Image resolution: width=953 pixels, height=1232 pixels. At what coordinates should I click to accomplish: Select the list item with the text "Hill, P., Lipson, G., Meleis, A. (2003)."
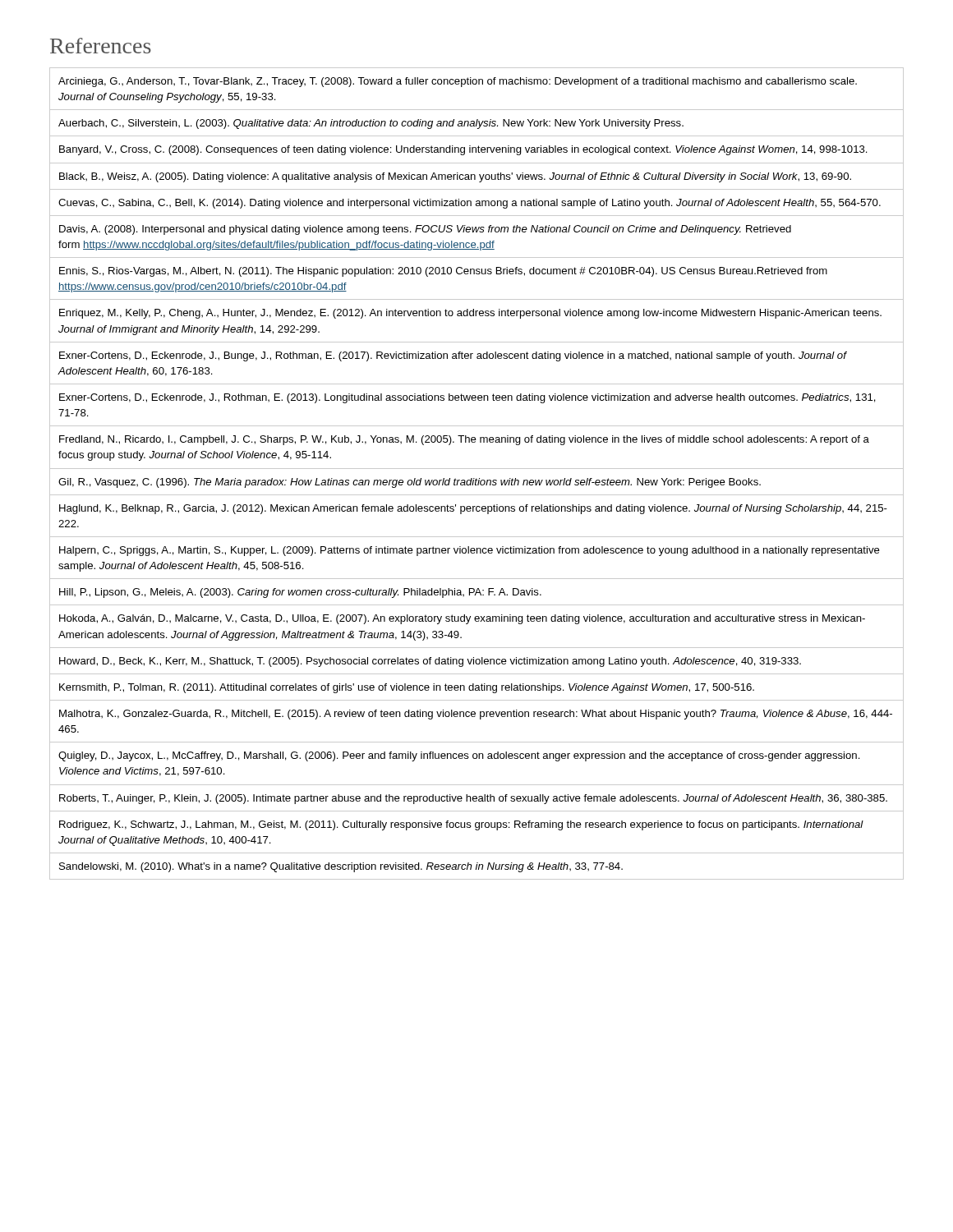(300, 592)
